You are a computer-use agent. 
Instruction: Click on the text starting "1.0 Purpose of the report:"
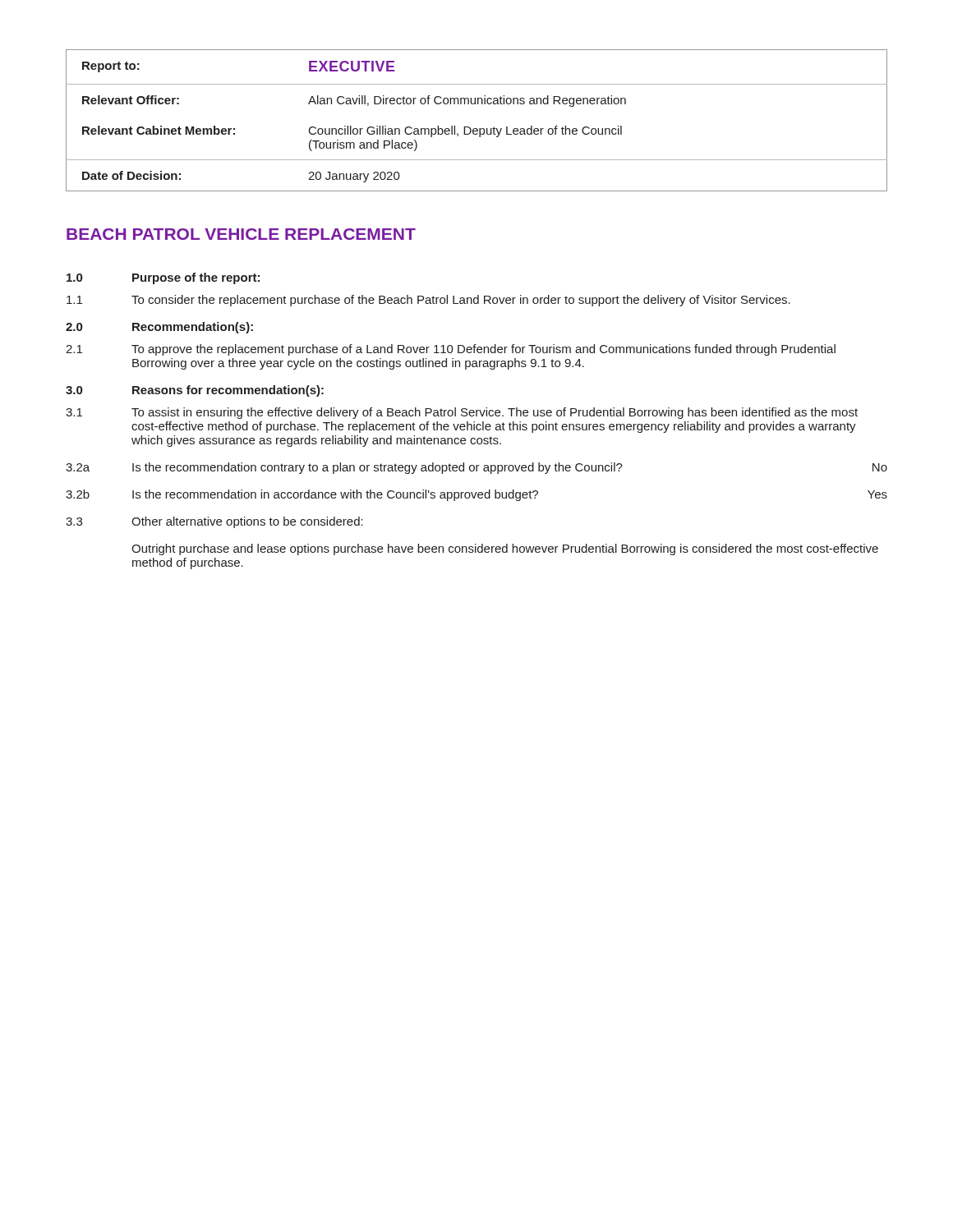click(163, 278)
